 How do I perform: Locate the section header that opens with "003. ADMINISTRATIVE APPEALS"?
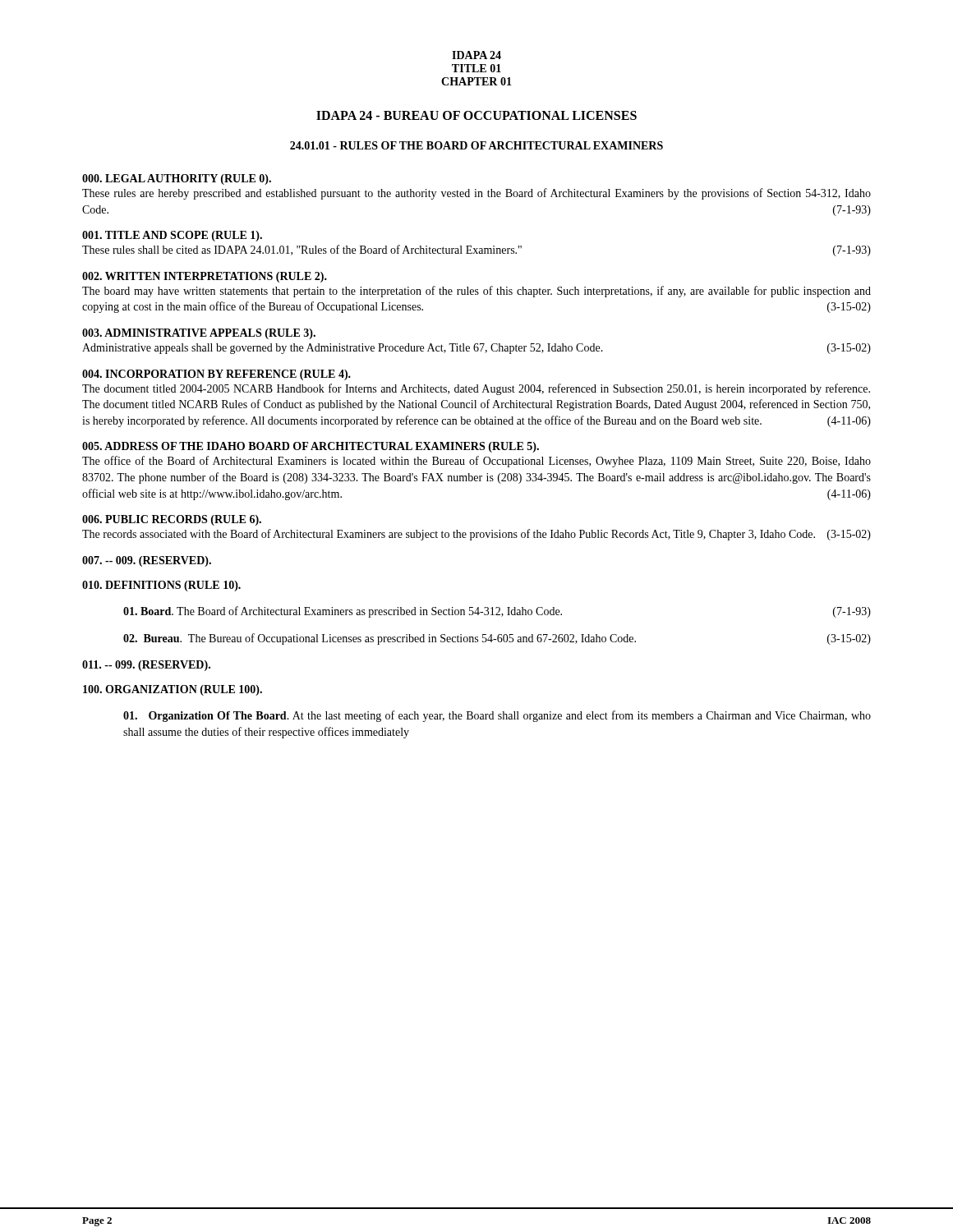click(199, 333)
